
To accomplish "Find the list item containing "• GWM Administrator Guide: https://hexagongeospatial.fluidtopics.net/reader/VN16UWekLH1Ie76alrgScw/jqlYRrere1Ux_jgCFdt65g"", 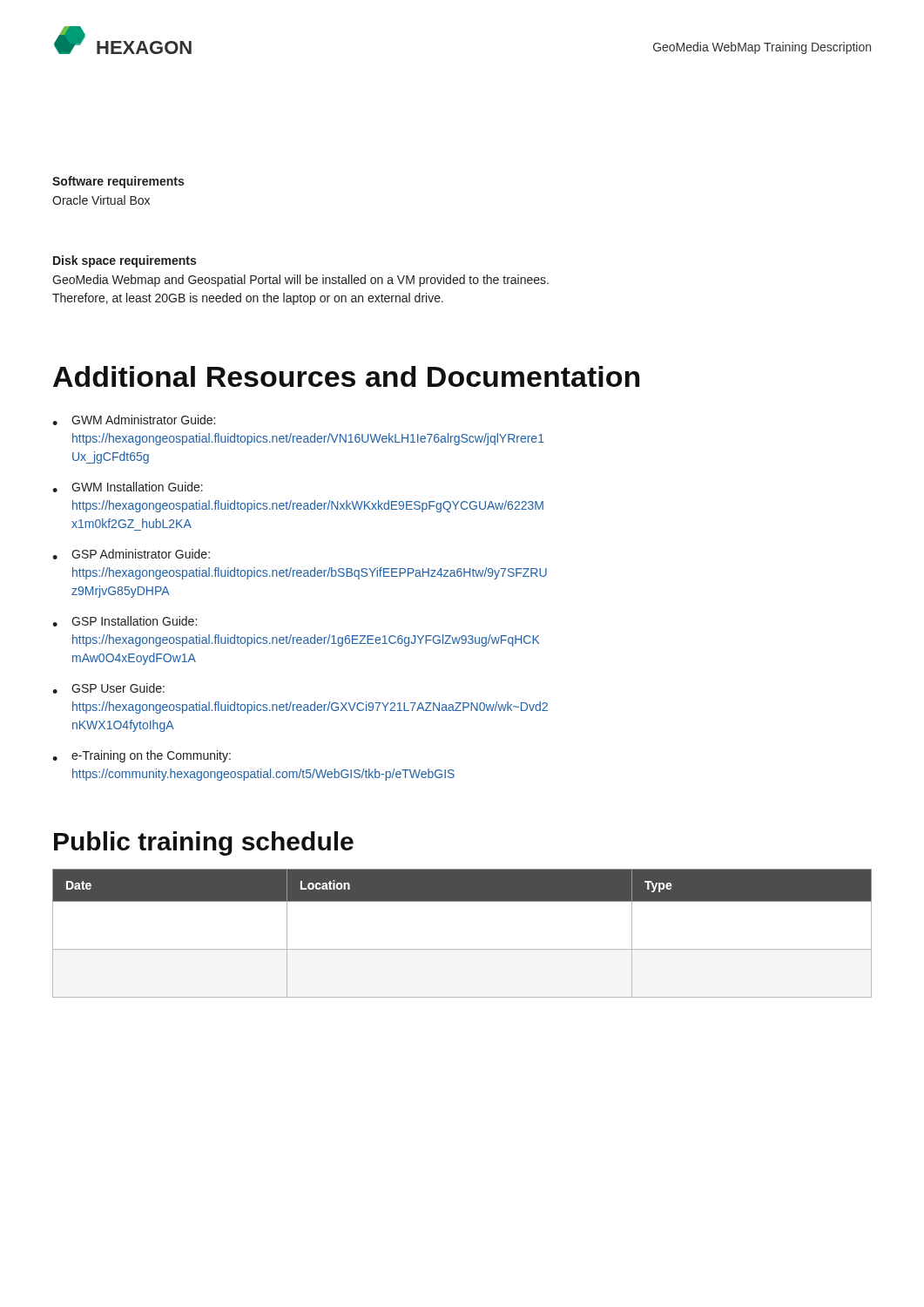I will pyautogui.click(x=462, y=439).
